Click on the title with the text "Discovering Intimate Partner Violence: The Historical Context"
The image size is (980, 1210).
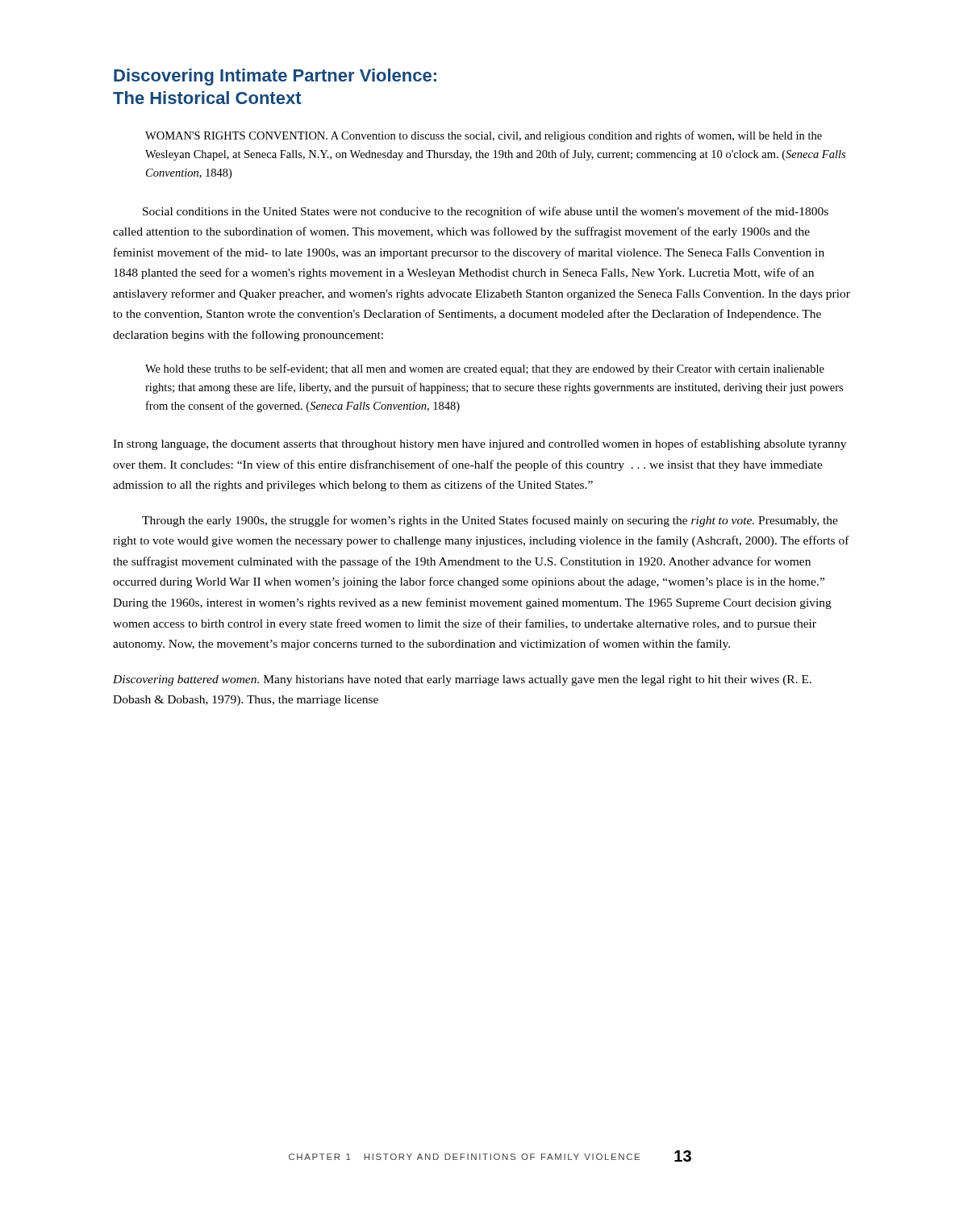pos(275,77)
